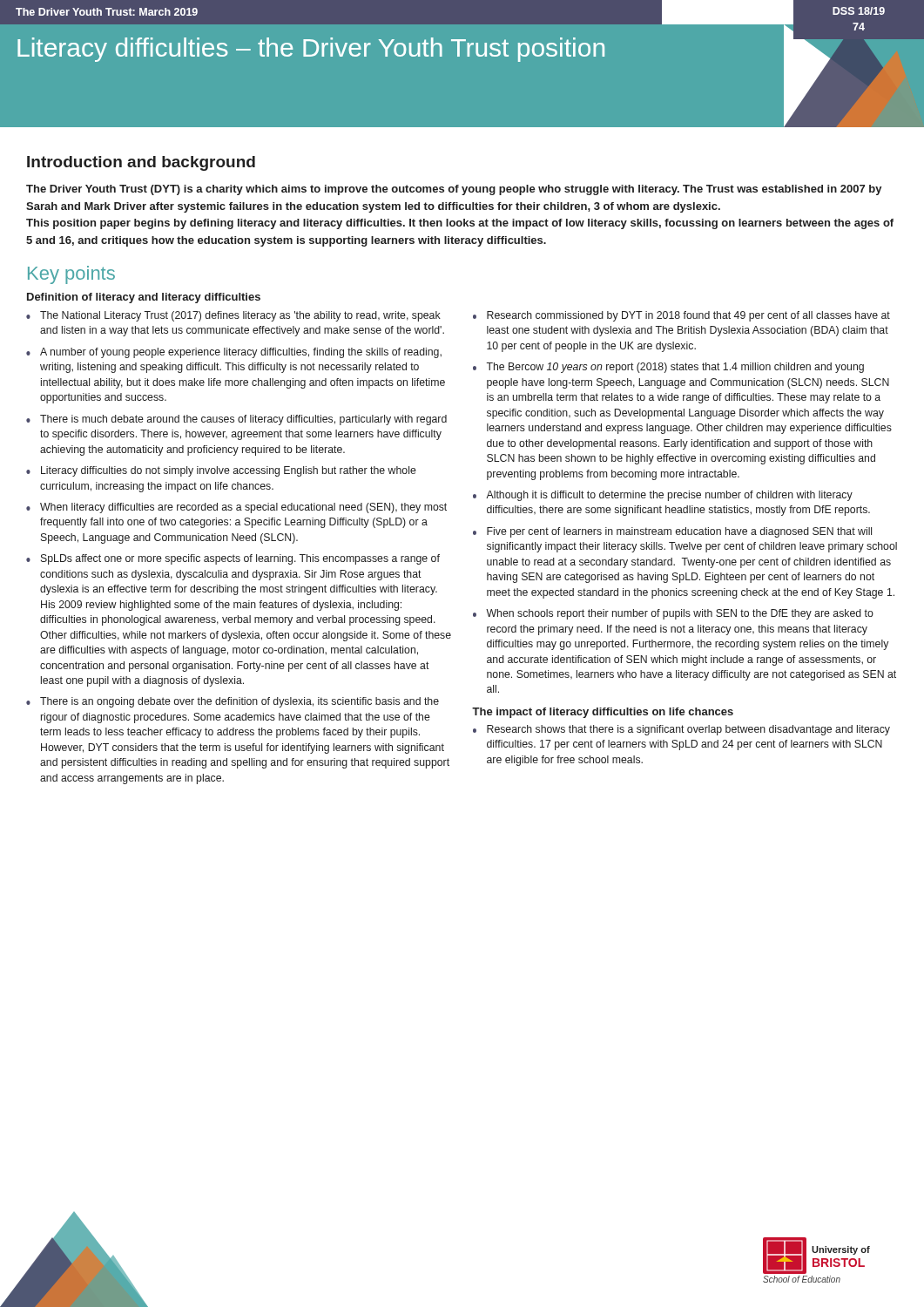Image resolution: width=924 pixels, height=1307 pixels.
Task: Locate the list item that reads "• Literacy difficulties do not simply"
Action: tap(221, 478)
